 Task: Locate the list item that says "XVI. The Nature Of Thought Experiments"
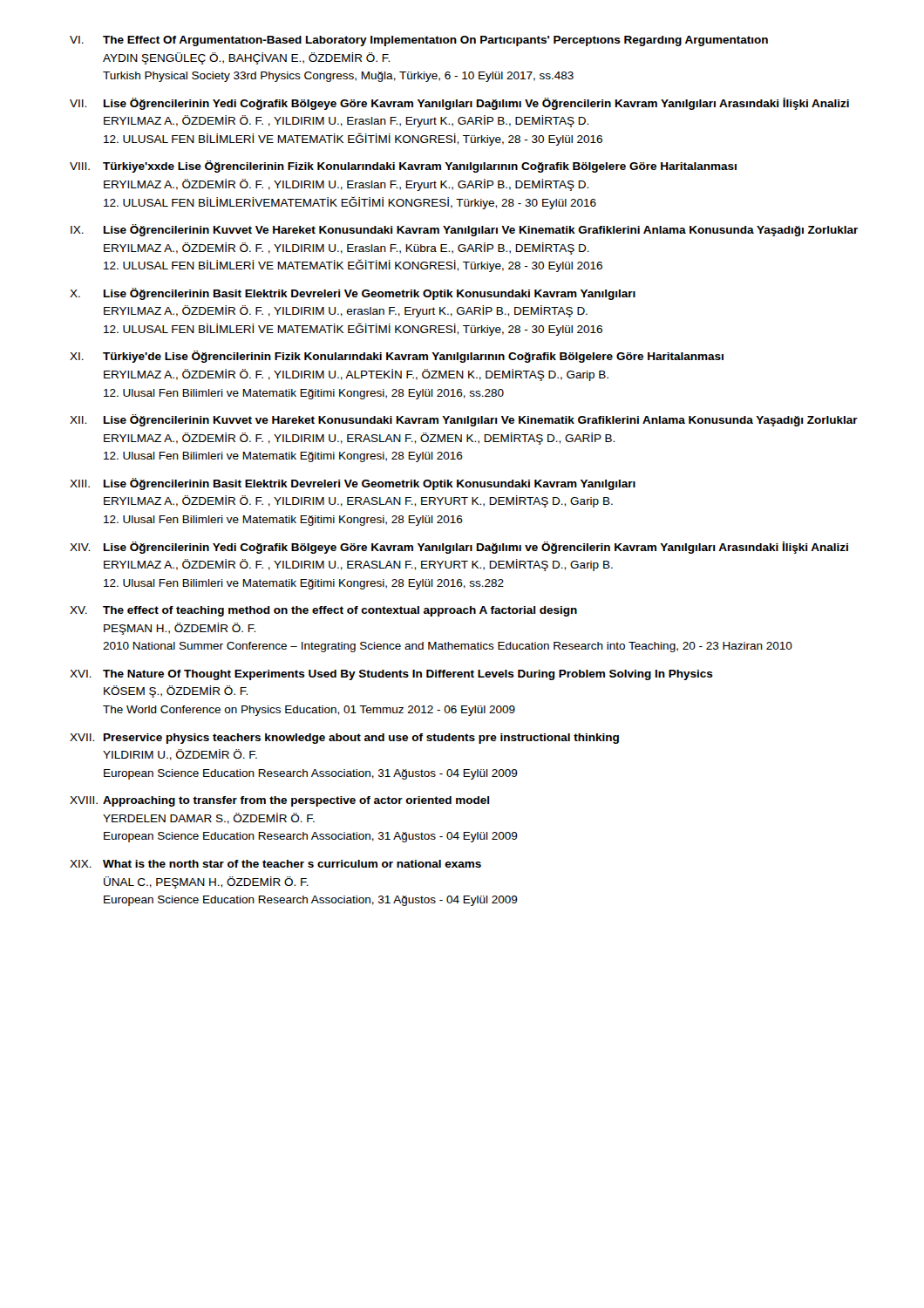391,675
